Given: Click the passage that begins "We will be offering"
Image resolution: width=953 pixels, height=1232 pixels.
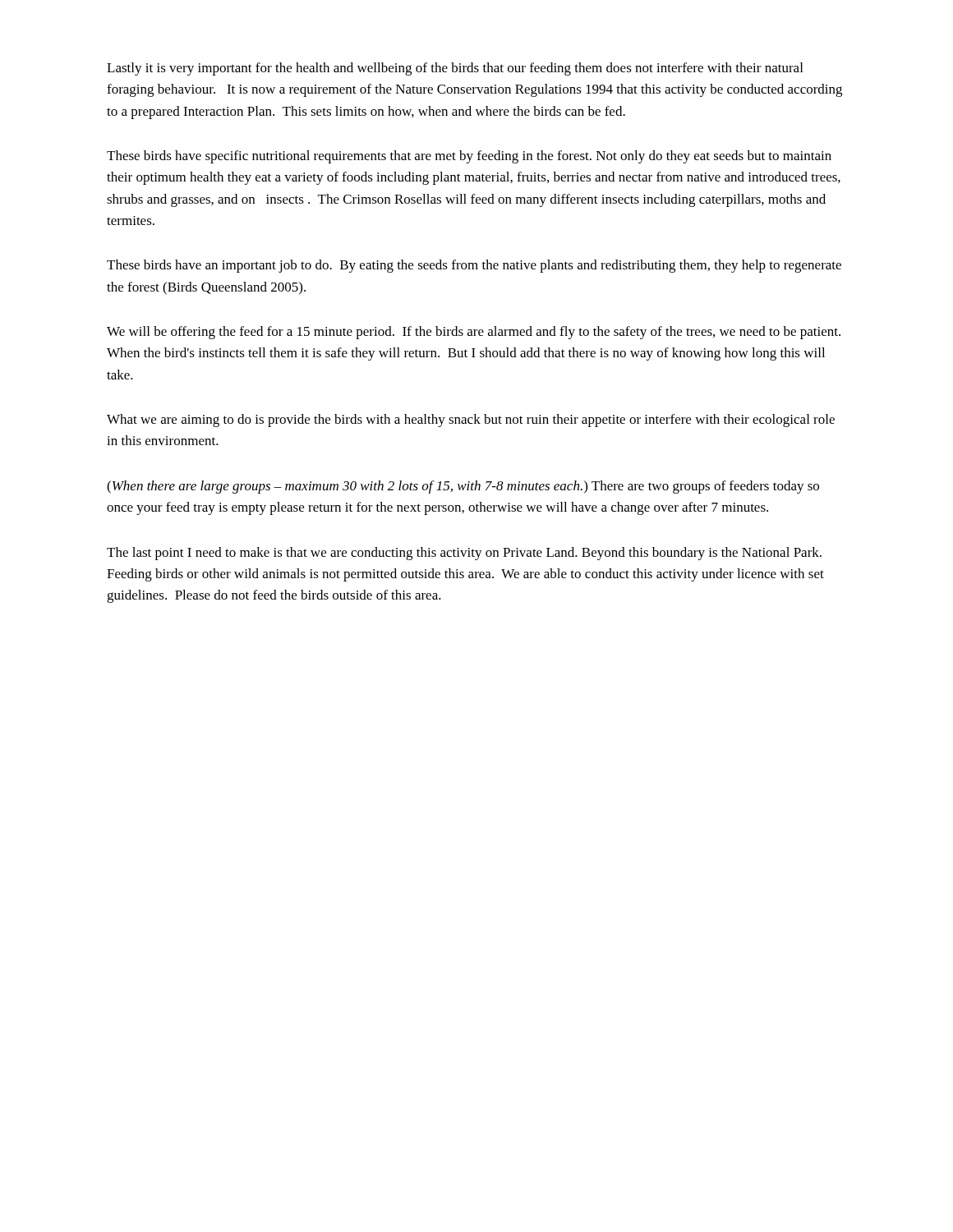Looking at the screenshot, I should pos(476,353).
